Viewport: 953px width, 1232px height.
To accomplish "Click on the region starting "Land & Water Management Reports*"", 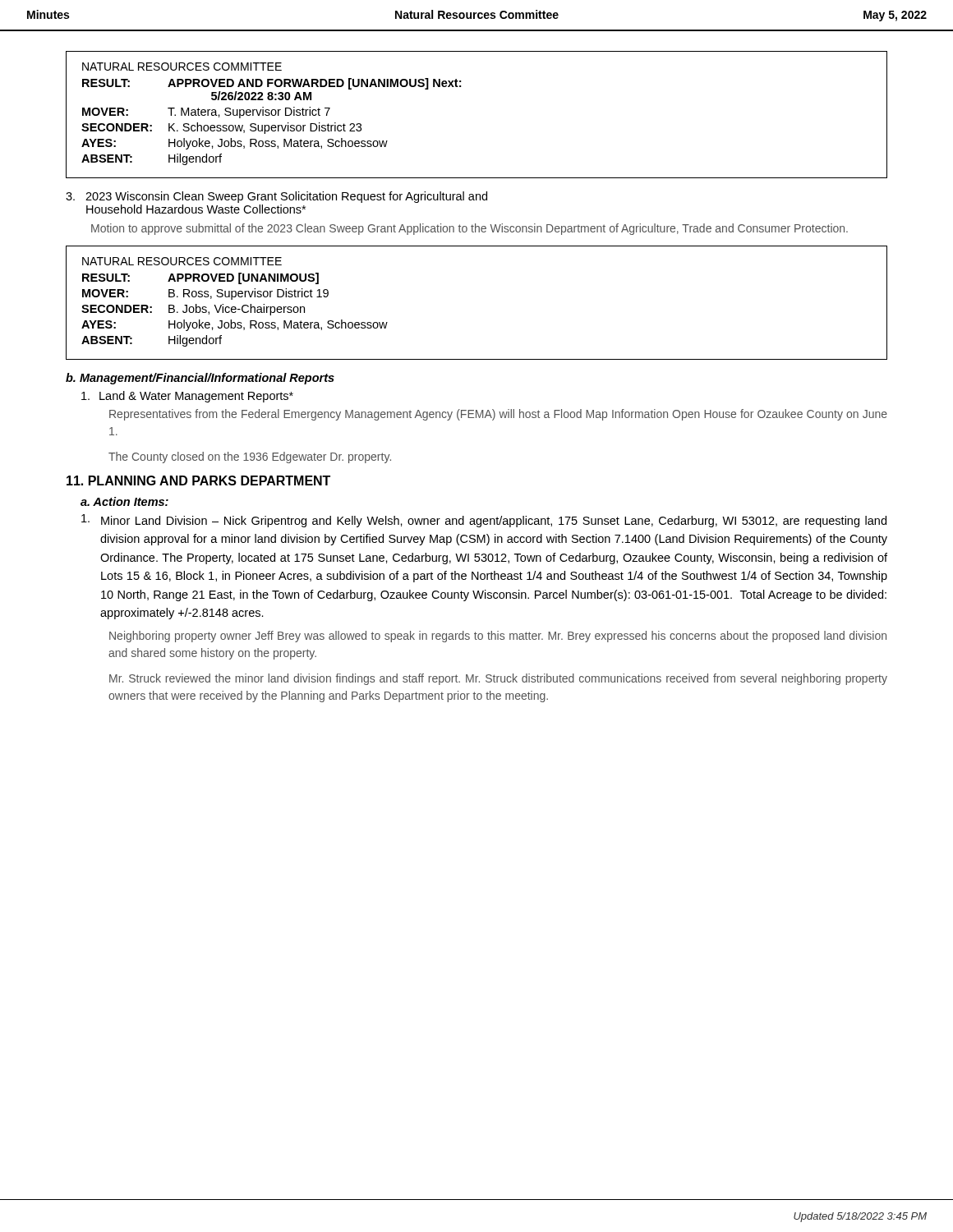I will pyautogui.click(x=187, y=396).
